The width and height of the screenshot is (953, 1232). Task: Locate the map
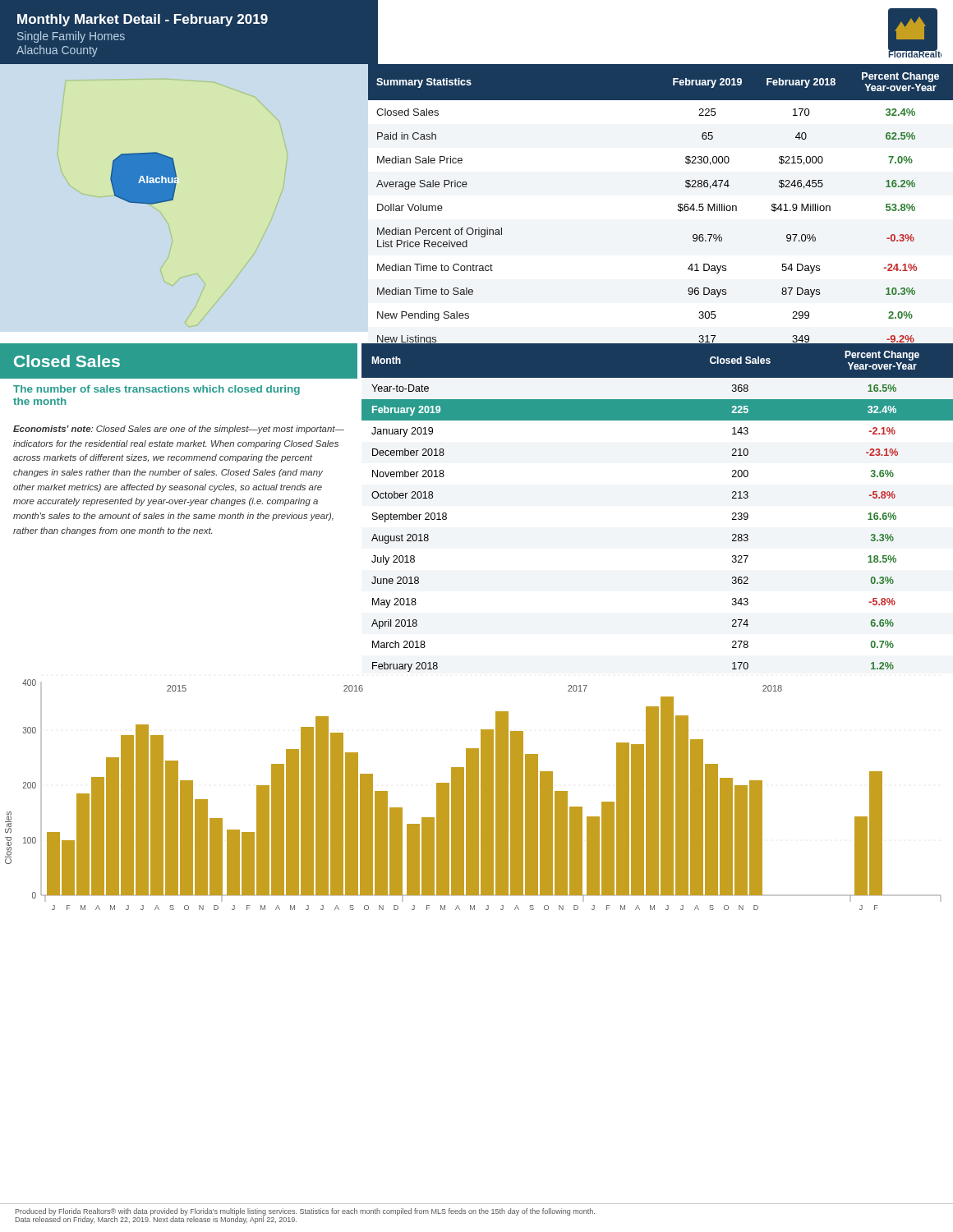184,198
